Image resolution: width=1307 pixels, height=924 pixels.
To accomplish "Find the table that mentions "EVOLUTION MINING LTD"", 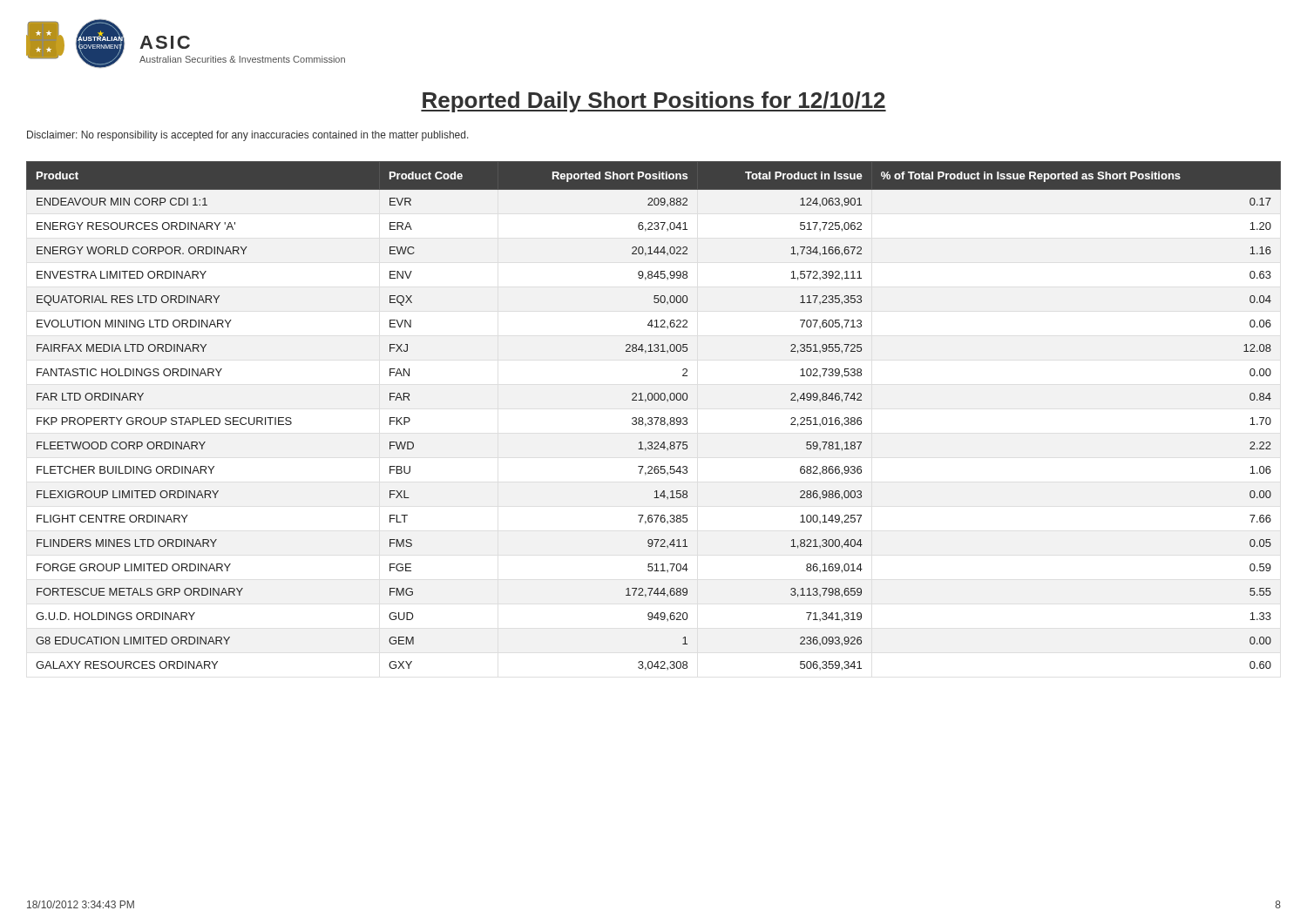I will click(654, 419).
